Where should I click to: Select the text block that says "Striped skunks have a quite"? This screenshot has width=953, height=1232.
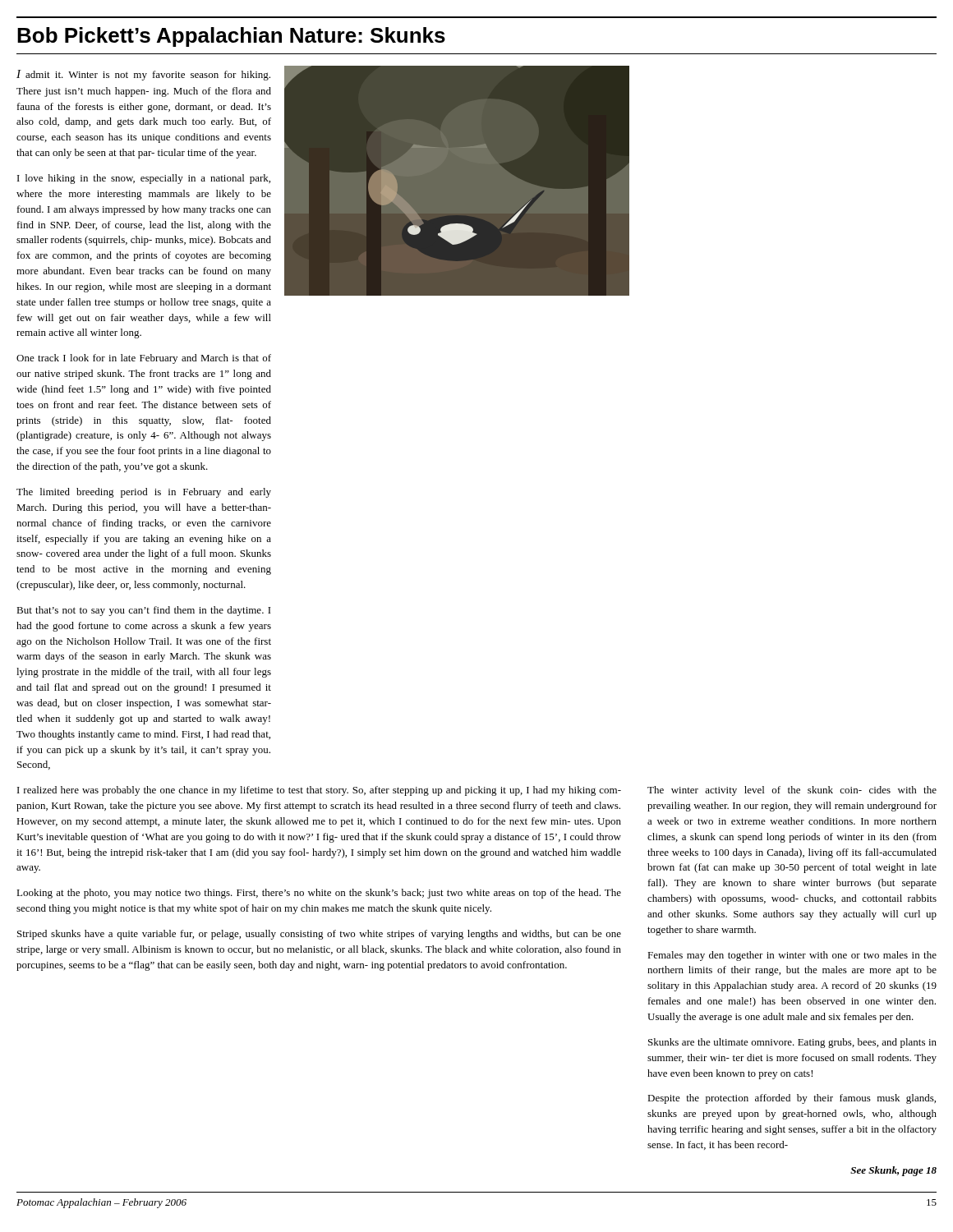coord(319,950)
